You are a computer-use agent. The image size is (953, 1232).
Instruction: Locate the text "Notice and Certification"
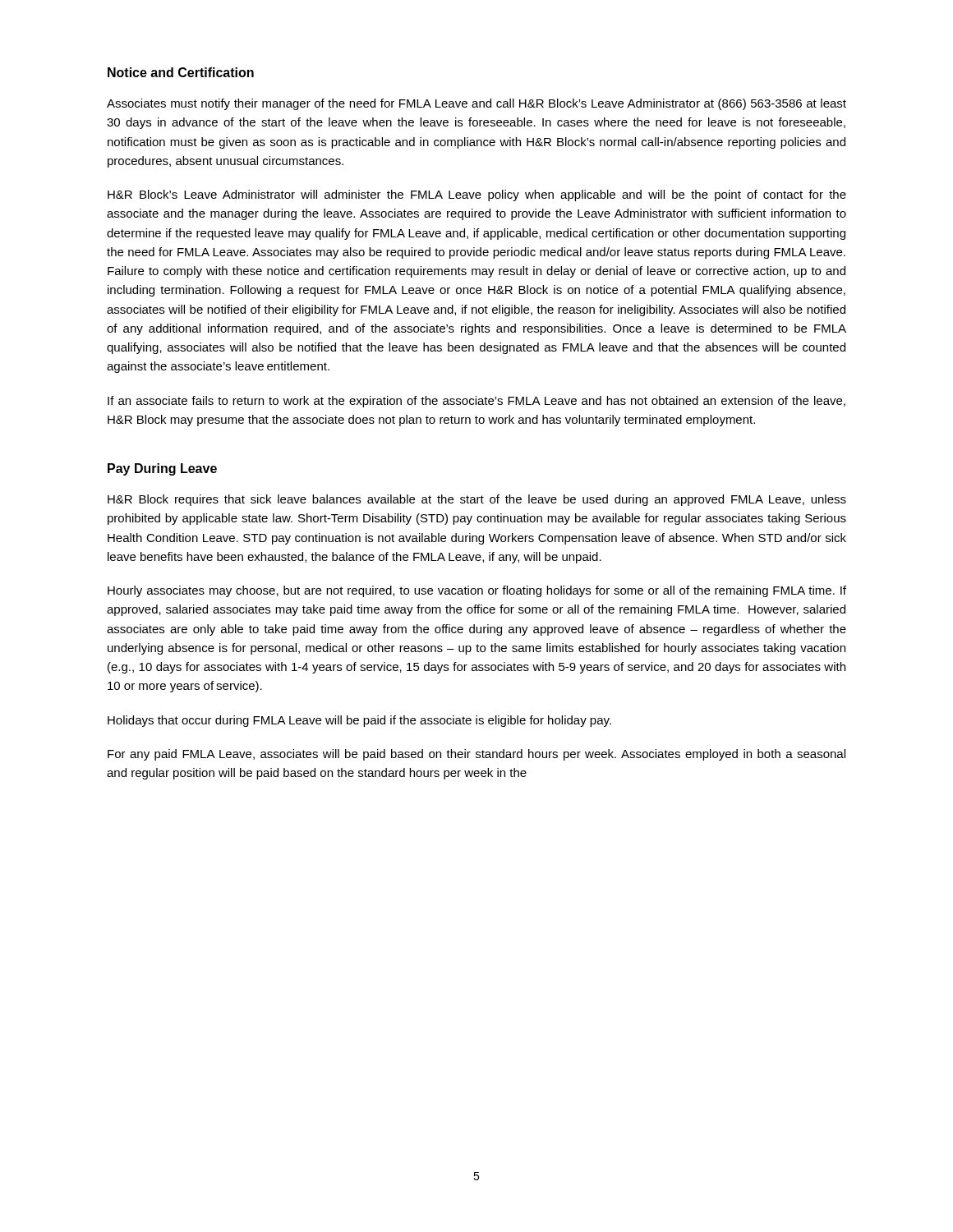[181, 73]
